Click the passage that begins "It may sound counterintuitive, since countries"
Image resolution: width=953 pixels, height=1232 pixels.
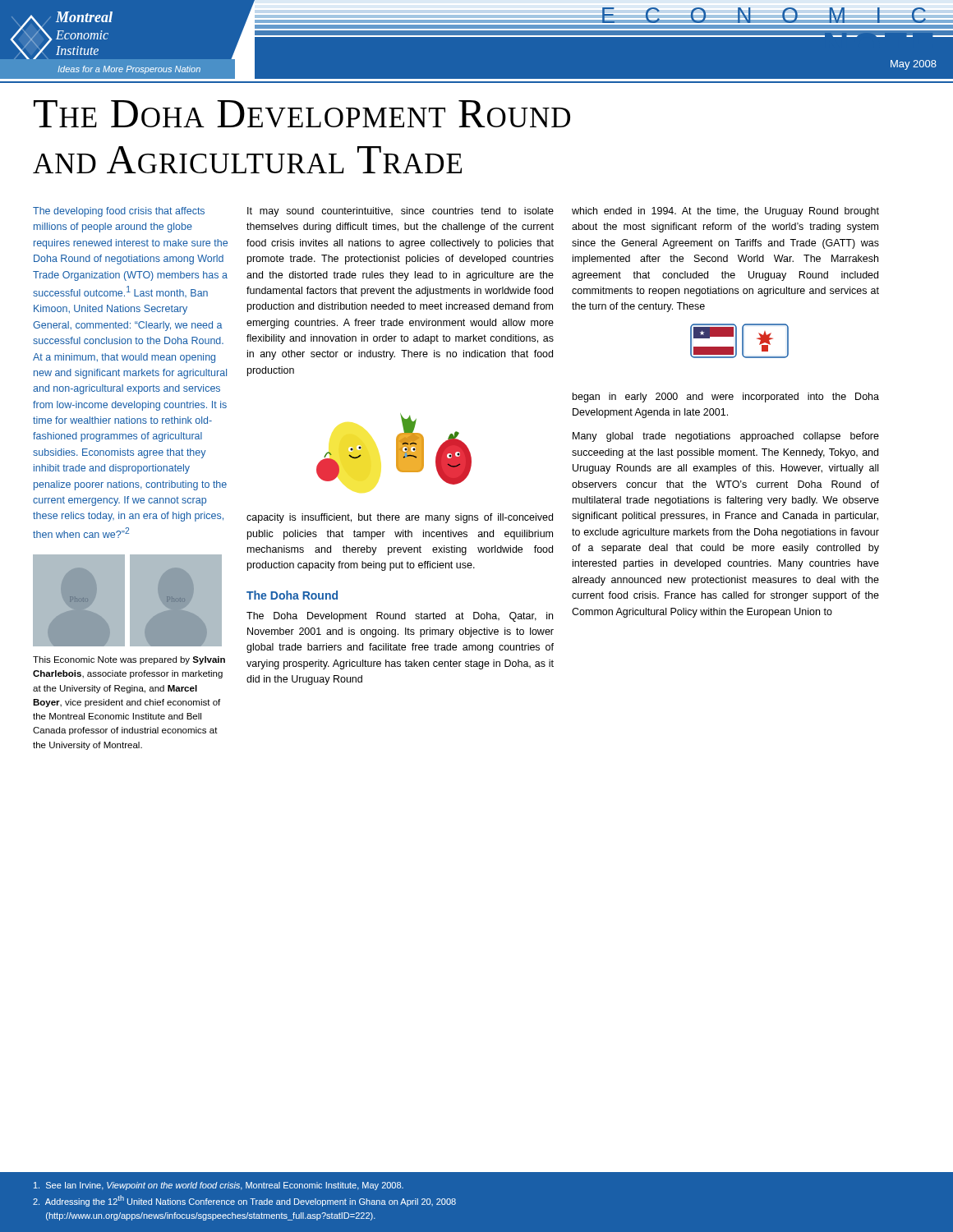[400, 291]
